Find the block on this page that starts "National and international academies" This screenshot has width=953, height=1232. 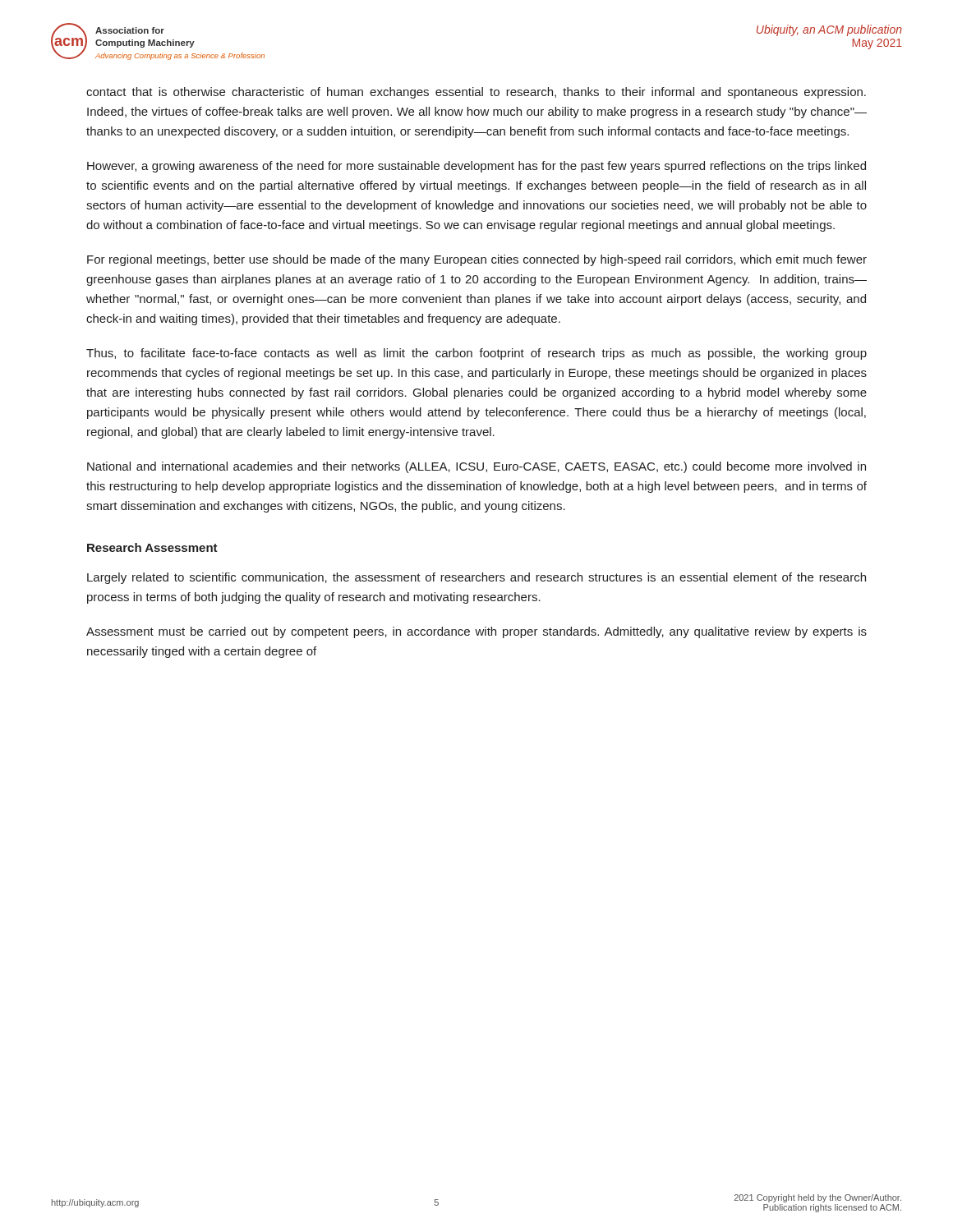pos(476,486)
